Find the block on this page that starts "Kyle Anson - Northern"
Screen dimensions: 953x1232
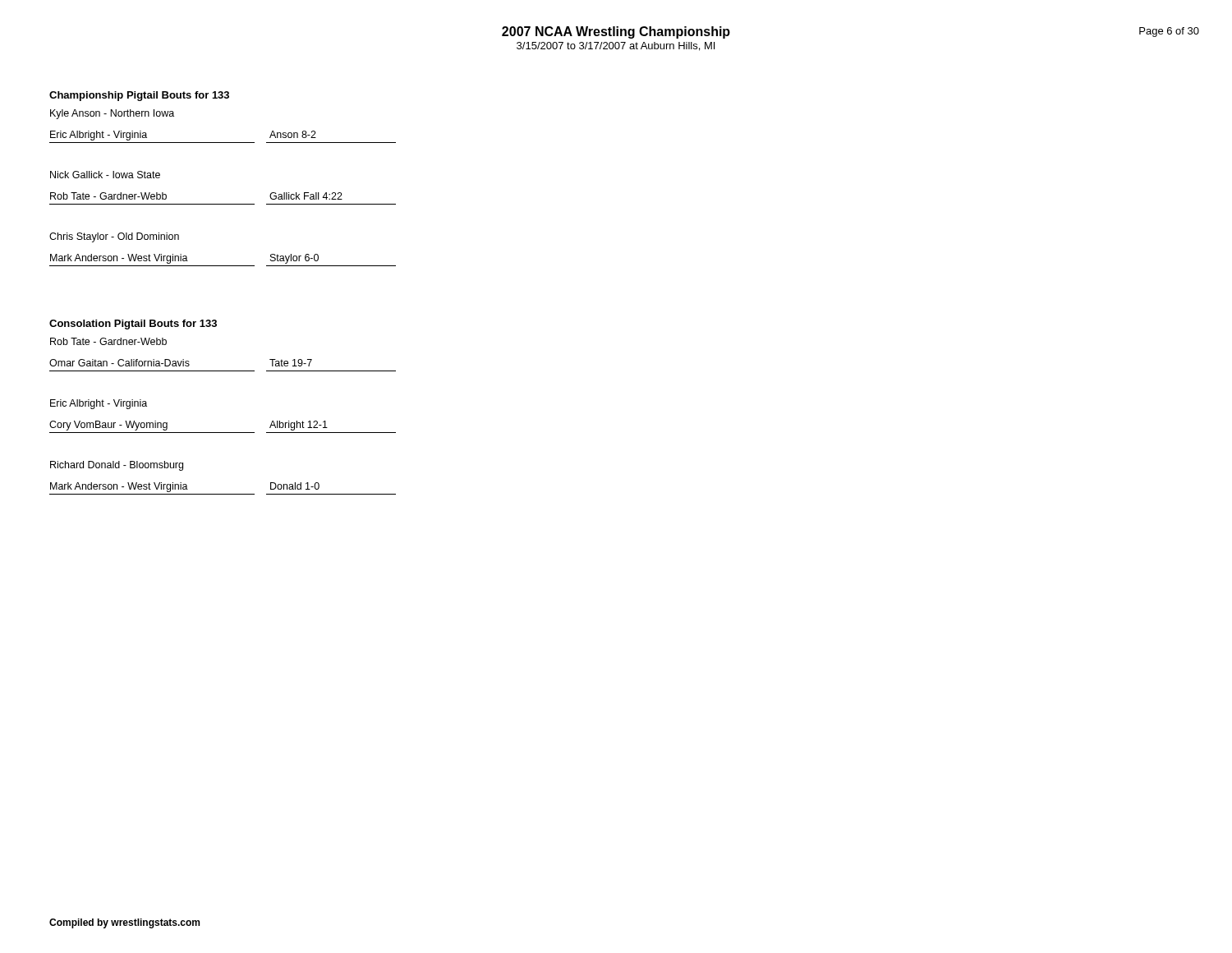point(296,124)
